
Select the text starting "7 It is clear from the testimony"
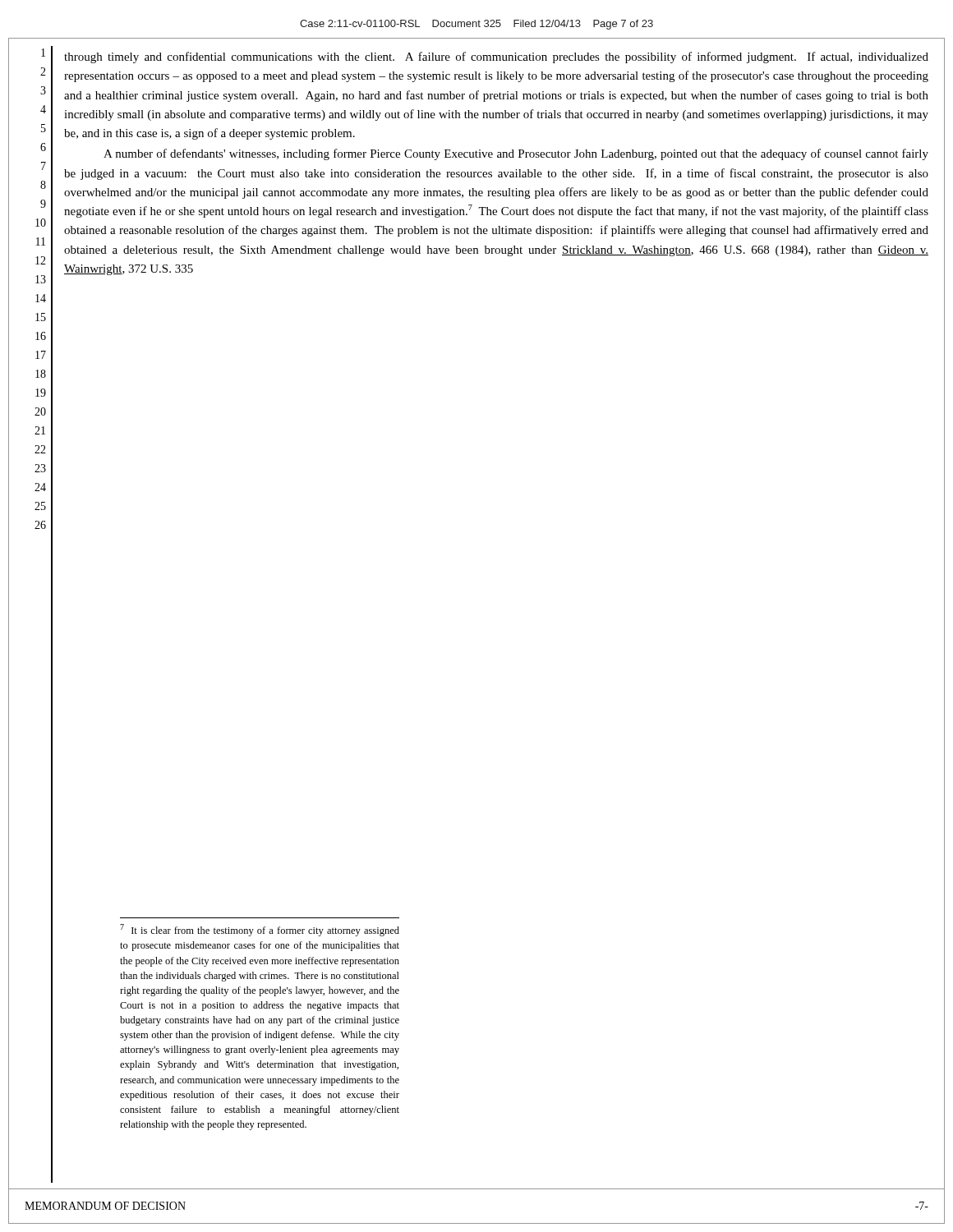click(x=260, y=1027)
